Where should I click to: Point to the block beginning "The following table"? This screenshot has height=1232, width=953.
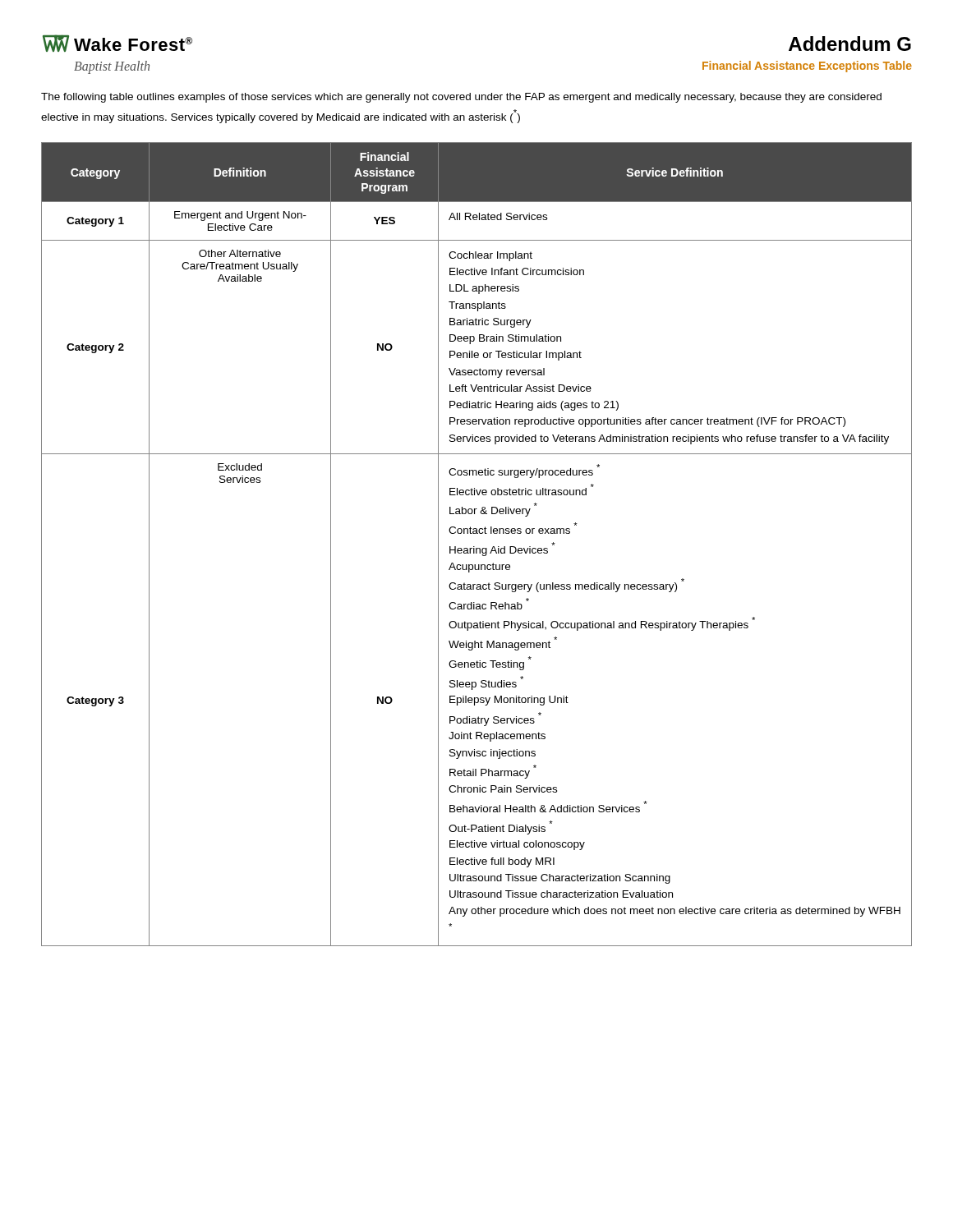(x=462, y=107)
